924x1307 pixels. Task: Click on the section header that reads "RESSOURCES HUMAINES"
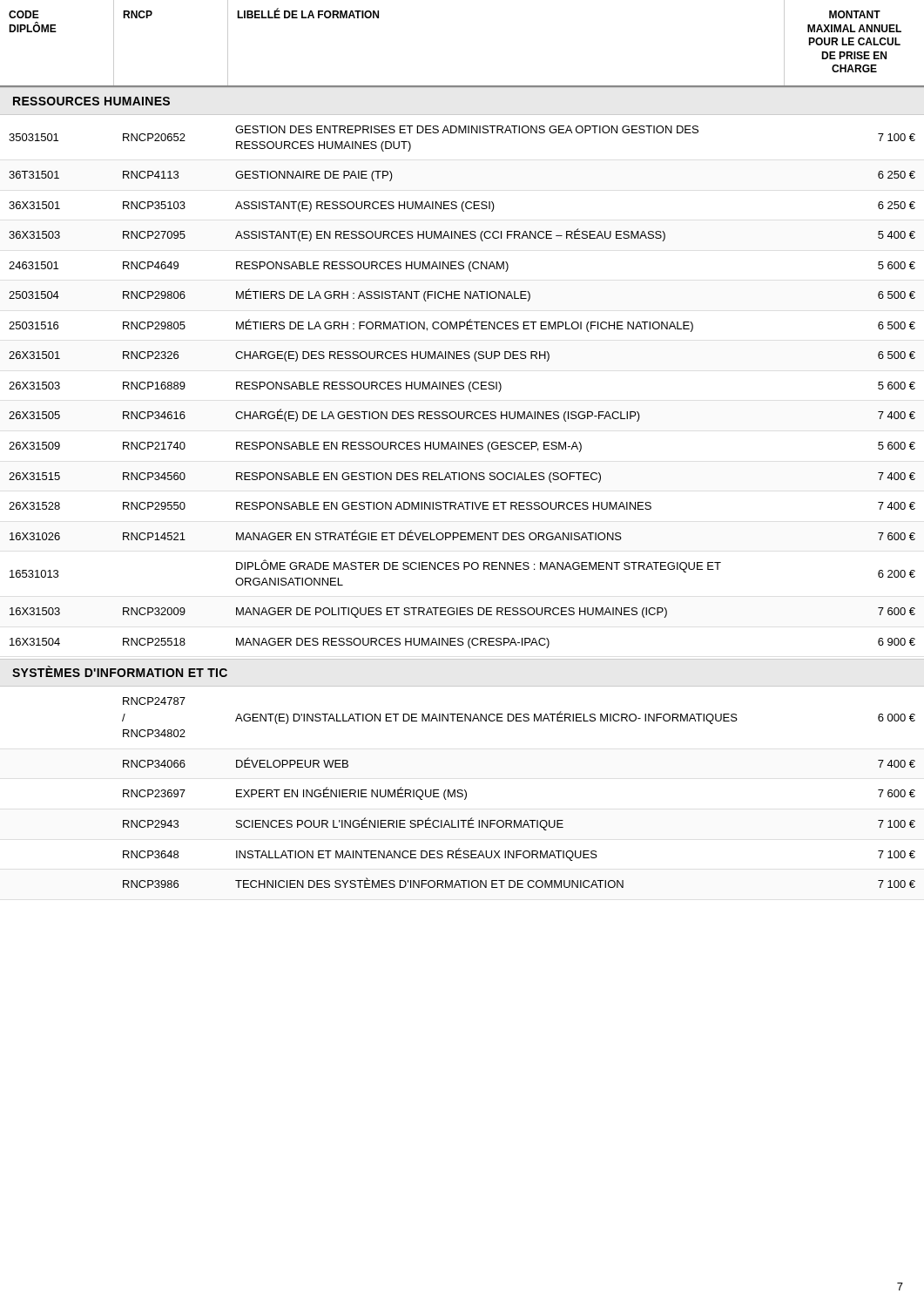[91, 101]
